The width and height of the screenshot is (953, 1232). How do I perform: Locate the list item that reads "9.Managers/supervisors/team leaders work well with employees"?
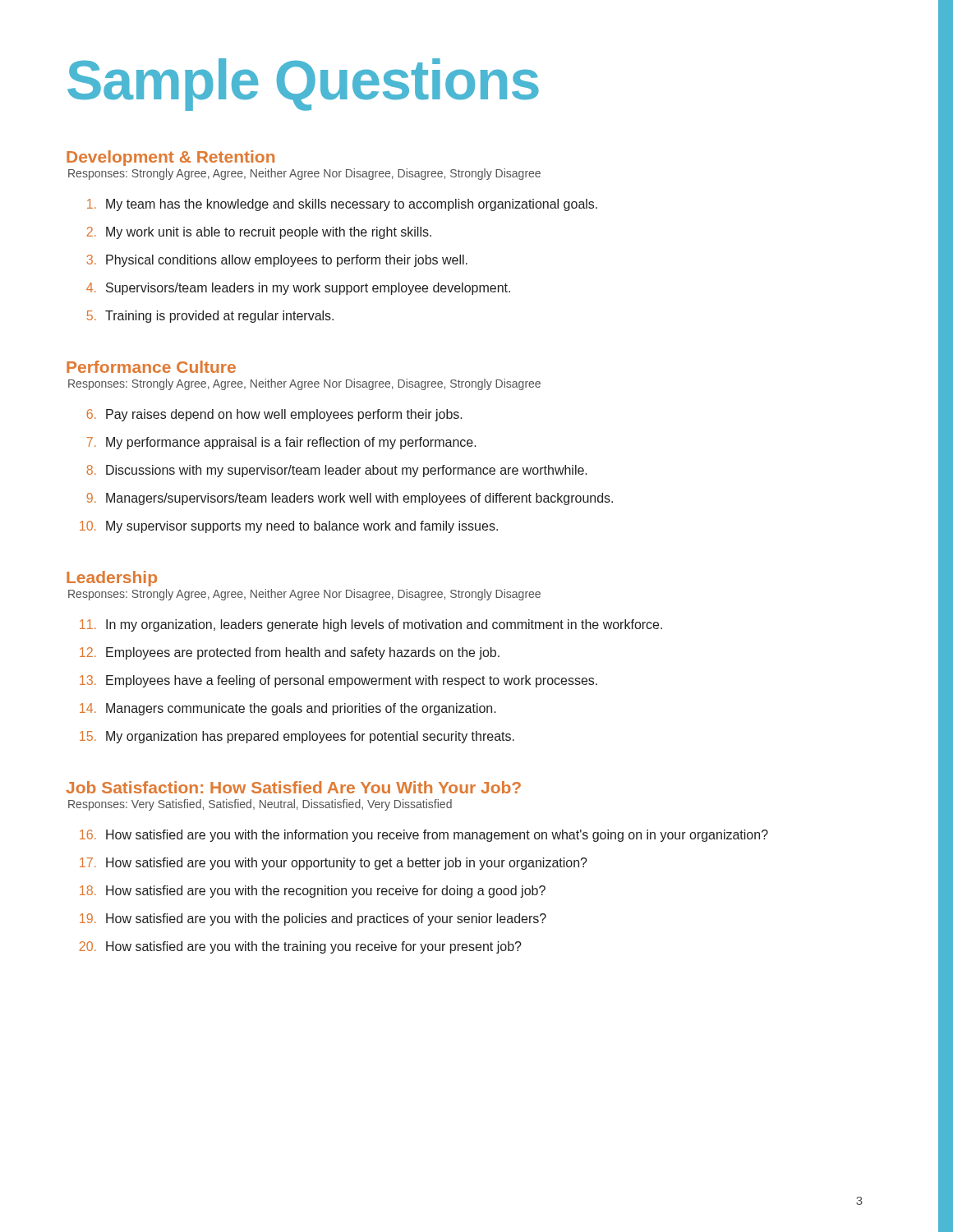[x=464, y=498]
